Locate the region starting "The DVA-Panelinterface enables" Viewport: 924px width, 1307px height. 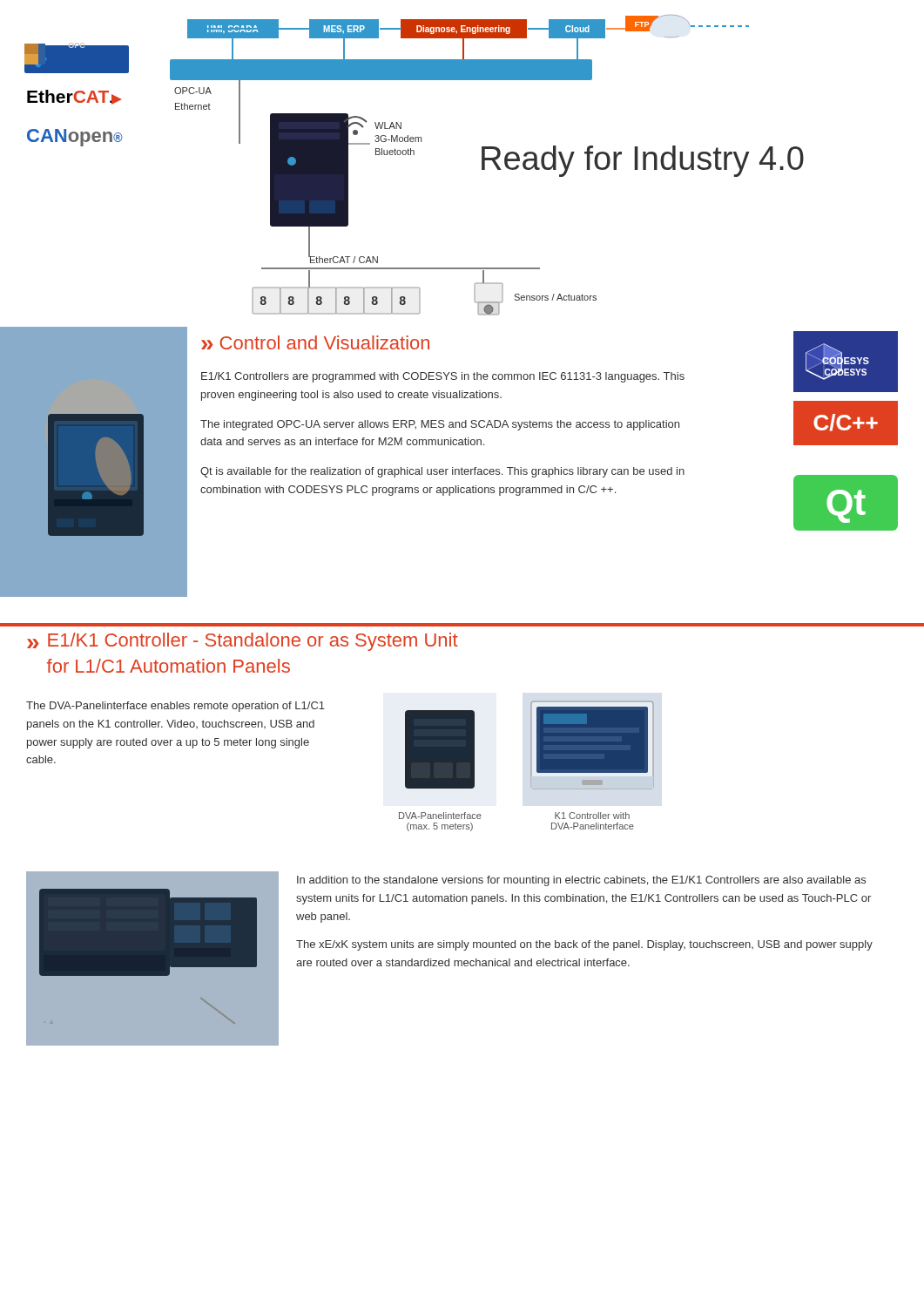[176, 733]
